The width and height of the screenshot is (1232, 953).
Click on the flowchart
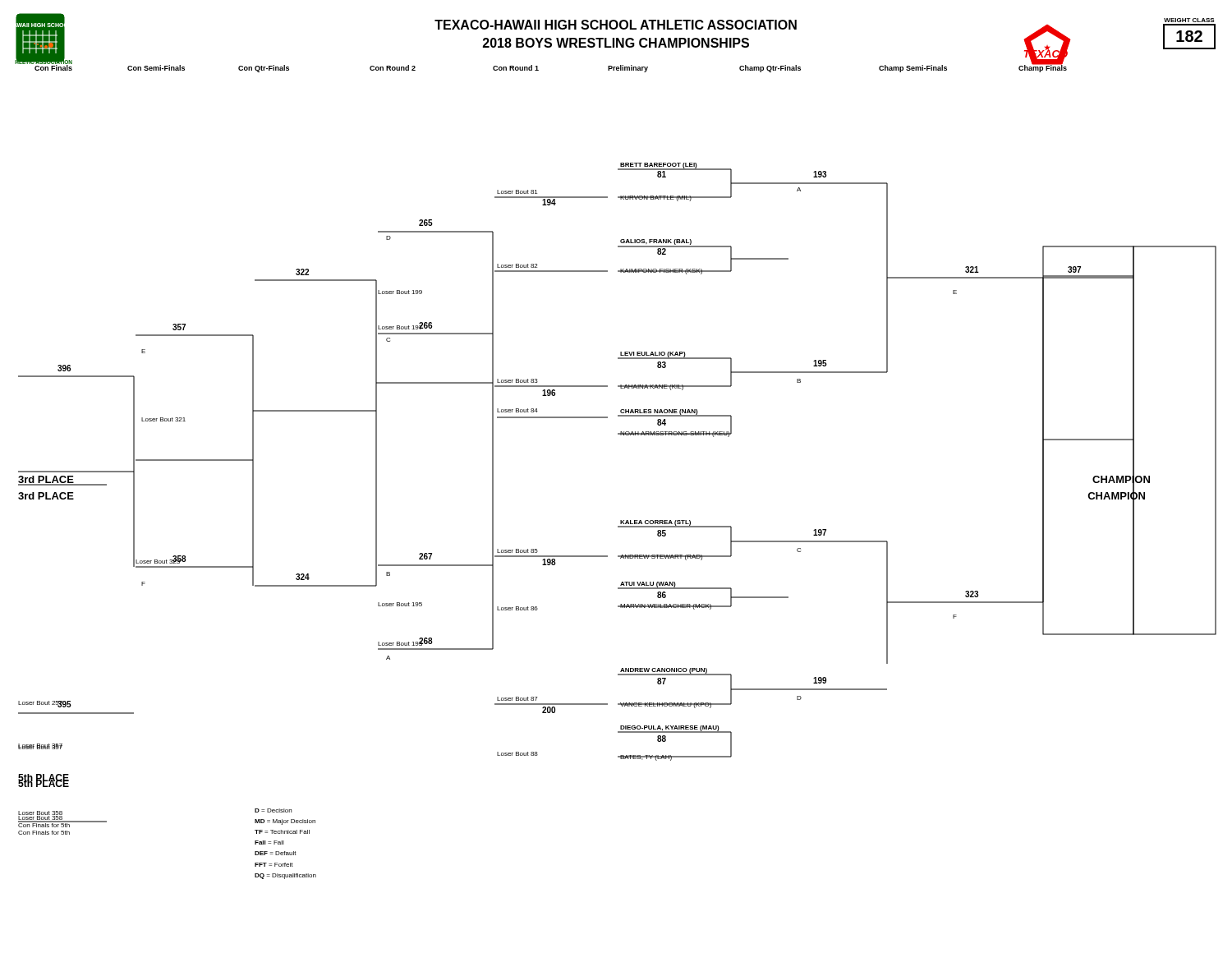point(616,504)
